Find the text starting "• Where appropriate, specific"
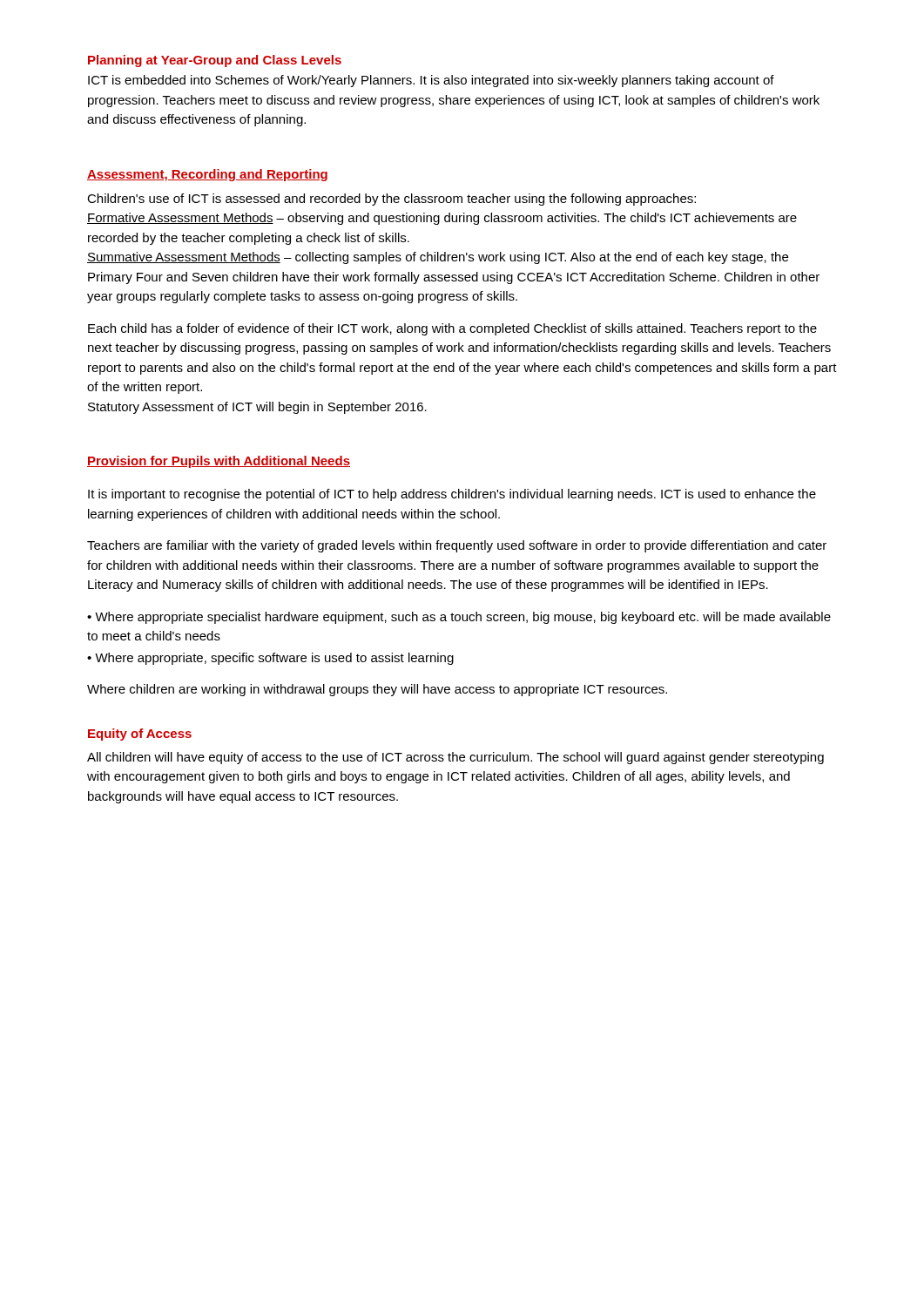924x1307 pixels. click(271, 657)
